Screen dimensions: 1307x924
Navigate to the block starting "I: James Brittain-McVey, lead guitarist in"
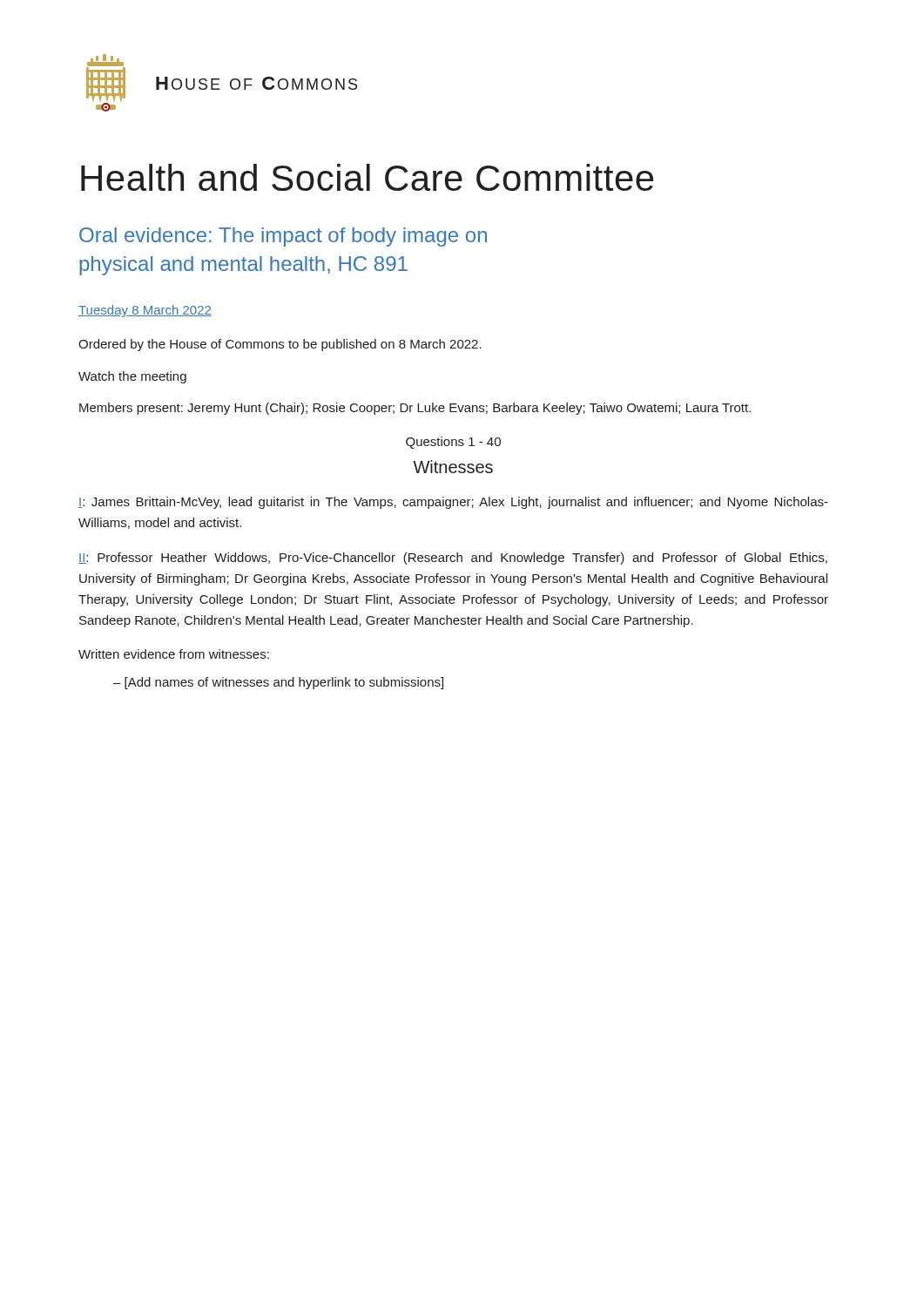453,512
